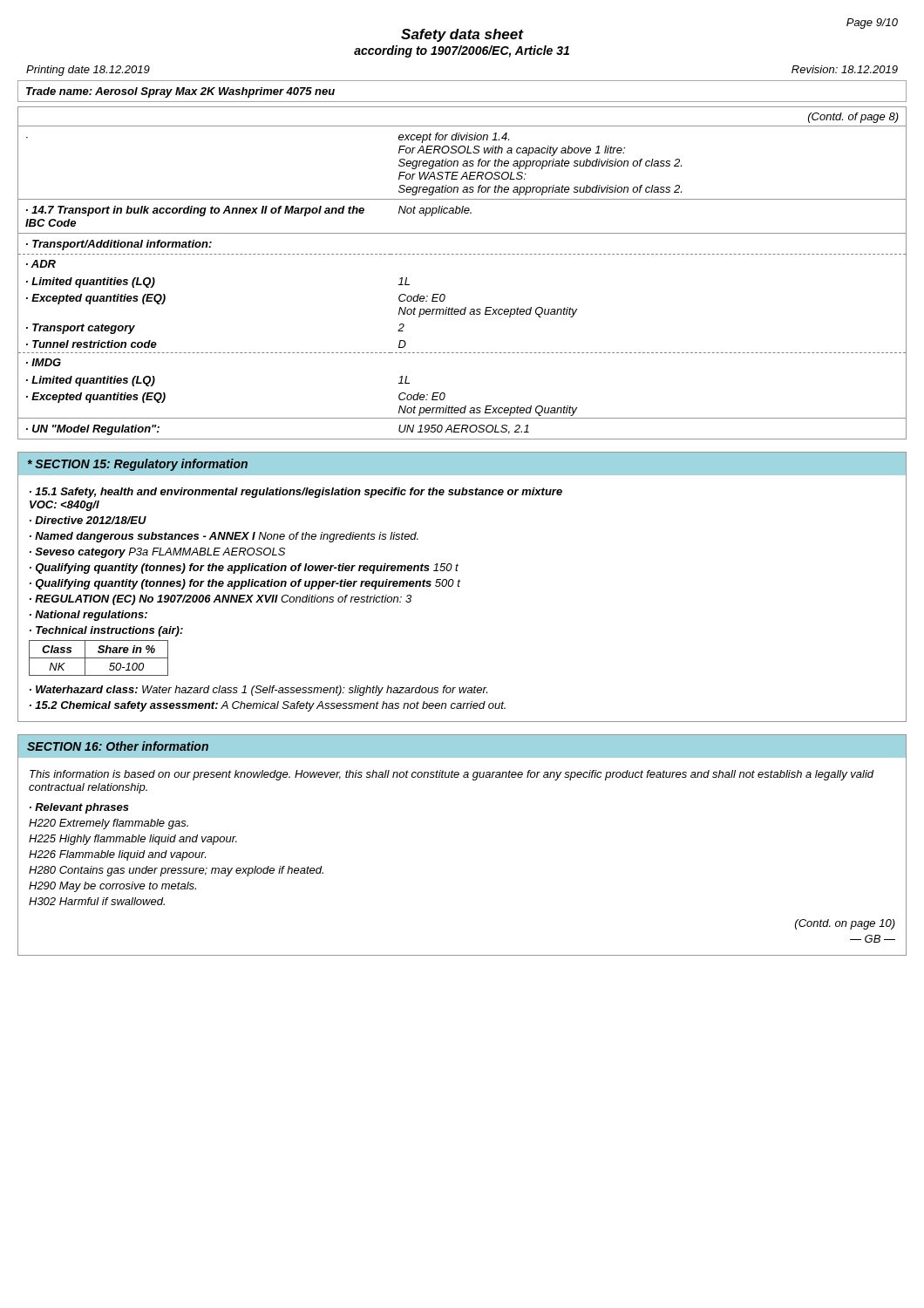
Task: Find the section header on this page that starts "SECTION 16: Other information This information is"
Action: (462, 845)
